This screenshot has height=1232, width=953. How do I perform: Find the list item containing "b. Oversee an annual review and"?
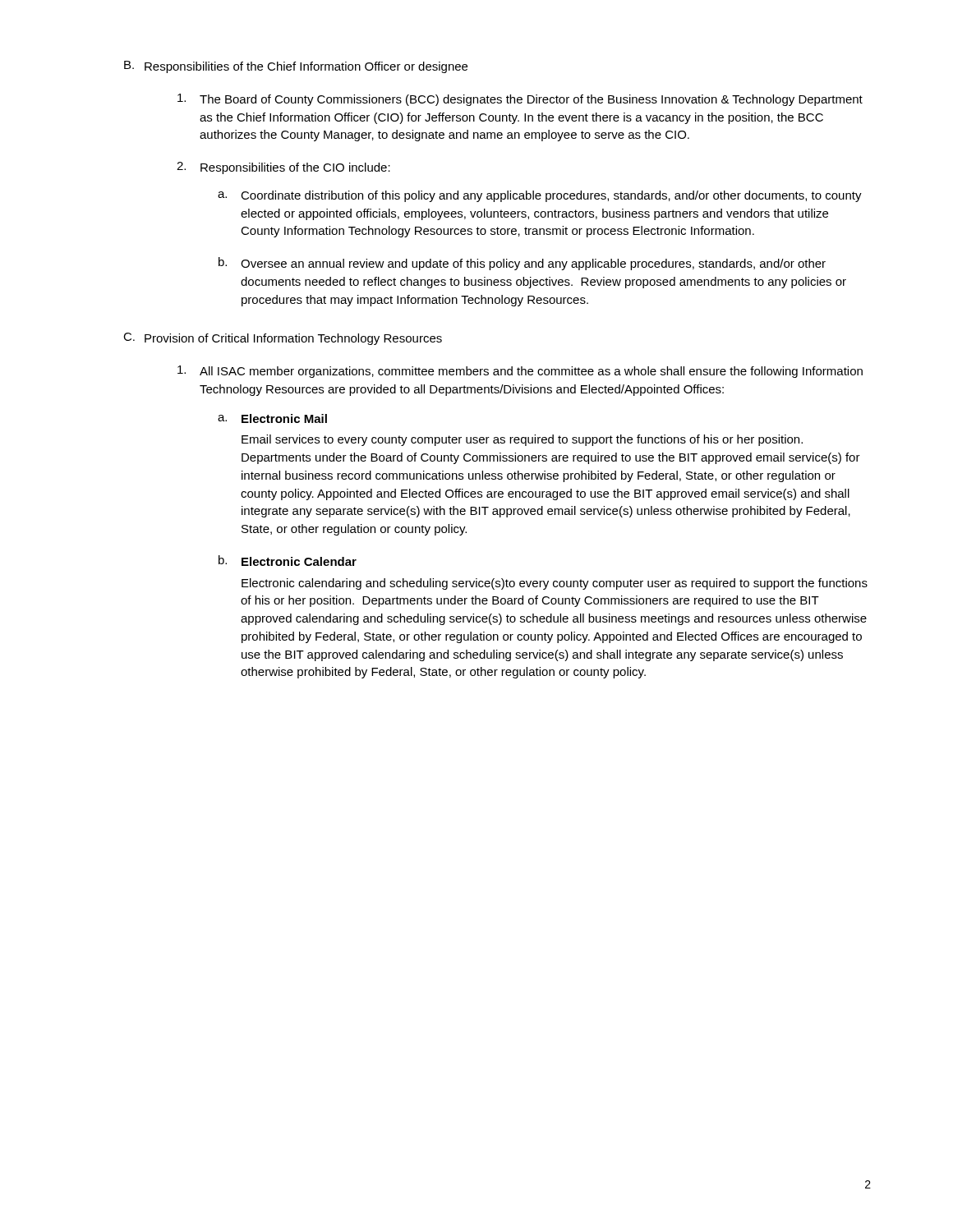544,281
